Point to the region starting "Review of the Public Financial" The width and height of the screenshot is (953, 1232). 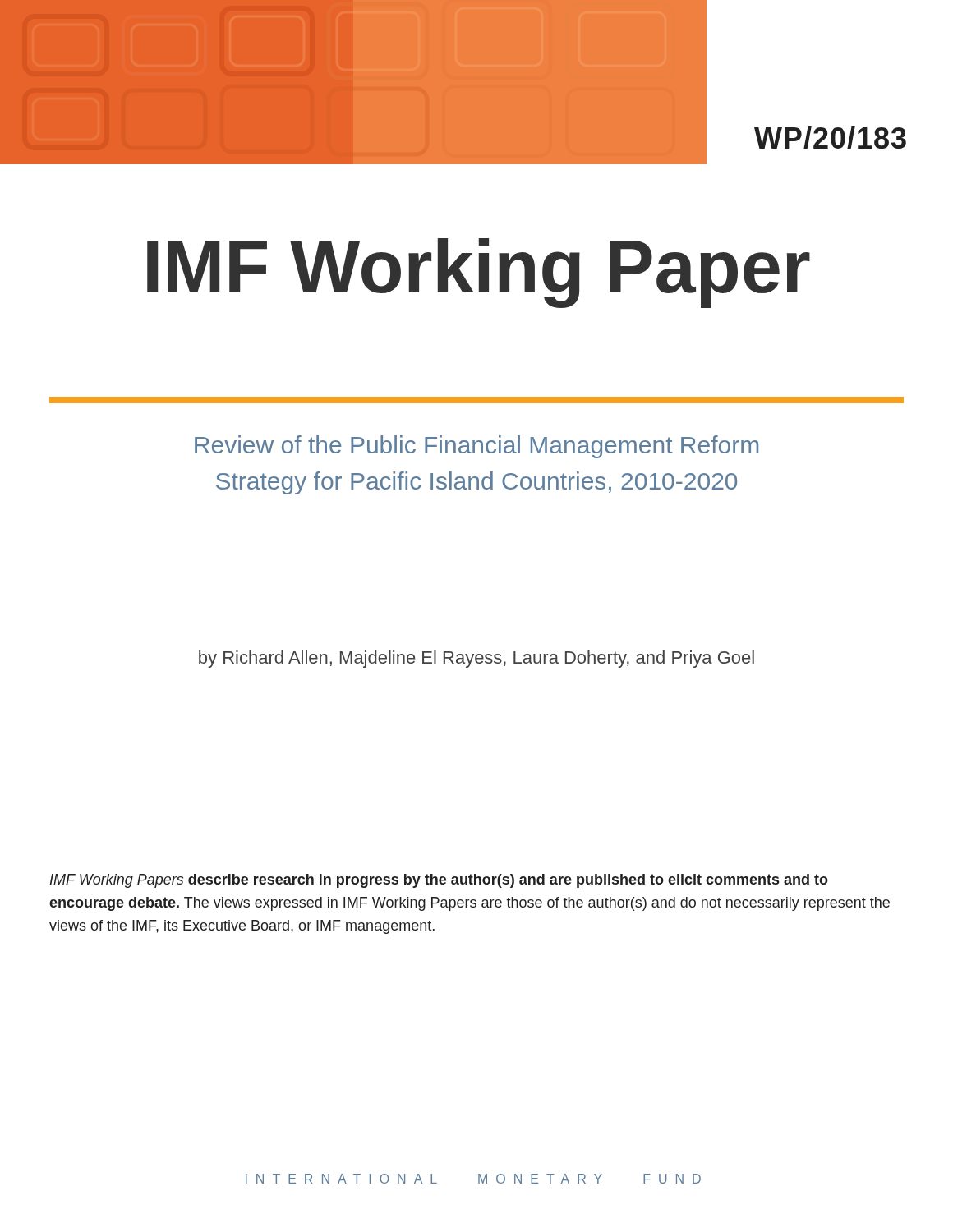coord(476,463)
